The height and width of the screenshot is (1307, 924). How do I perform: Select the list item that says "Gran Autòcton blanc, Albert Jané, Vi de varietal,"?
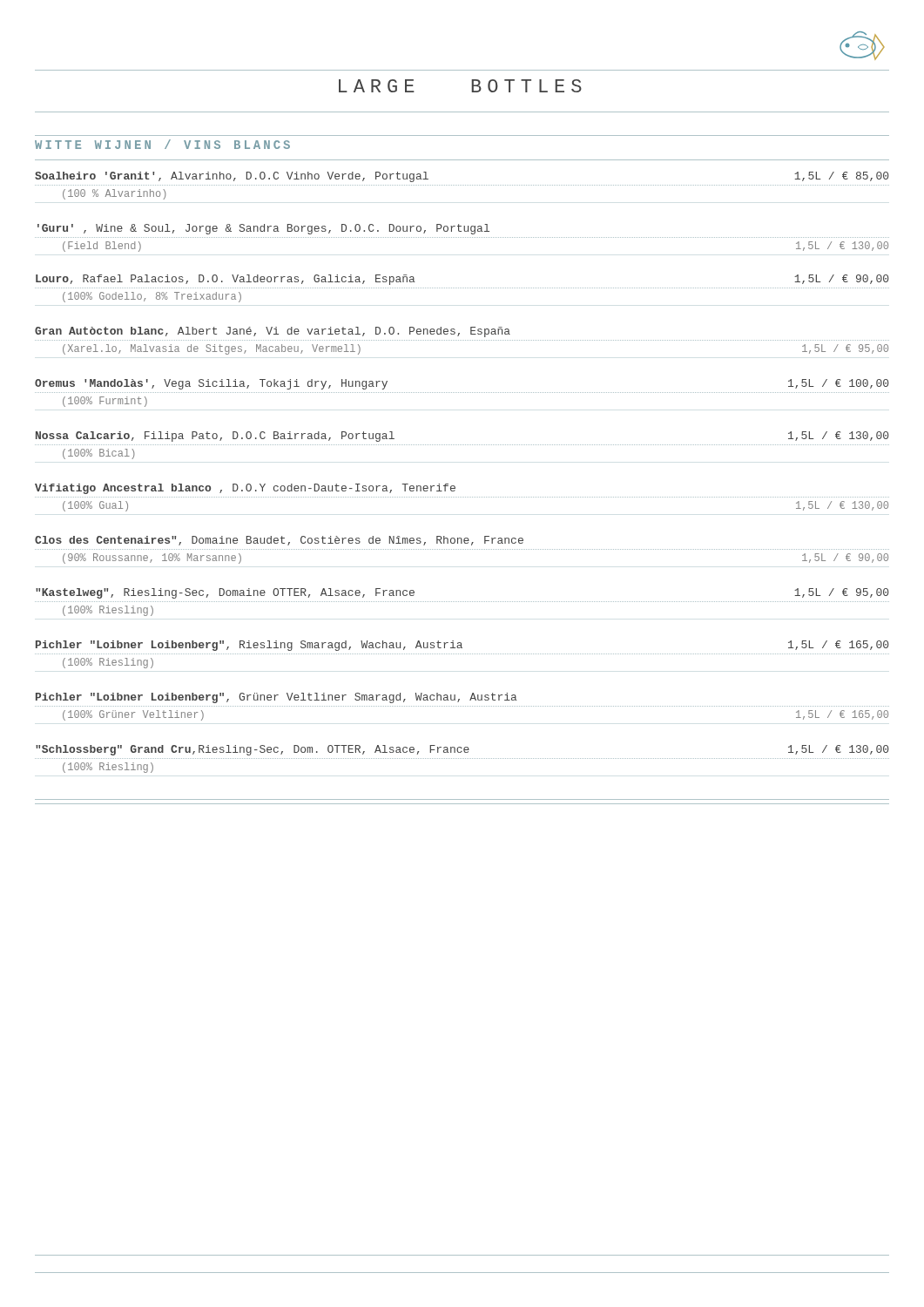(x=462, y=342)
